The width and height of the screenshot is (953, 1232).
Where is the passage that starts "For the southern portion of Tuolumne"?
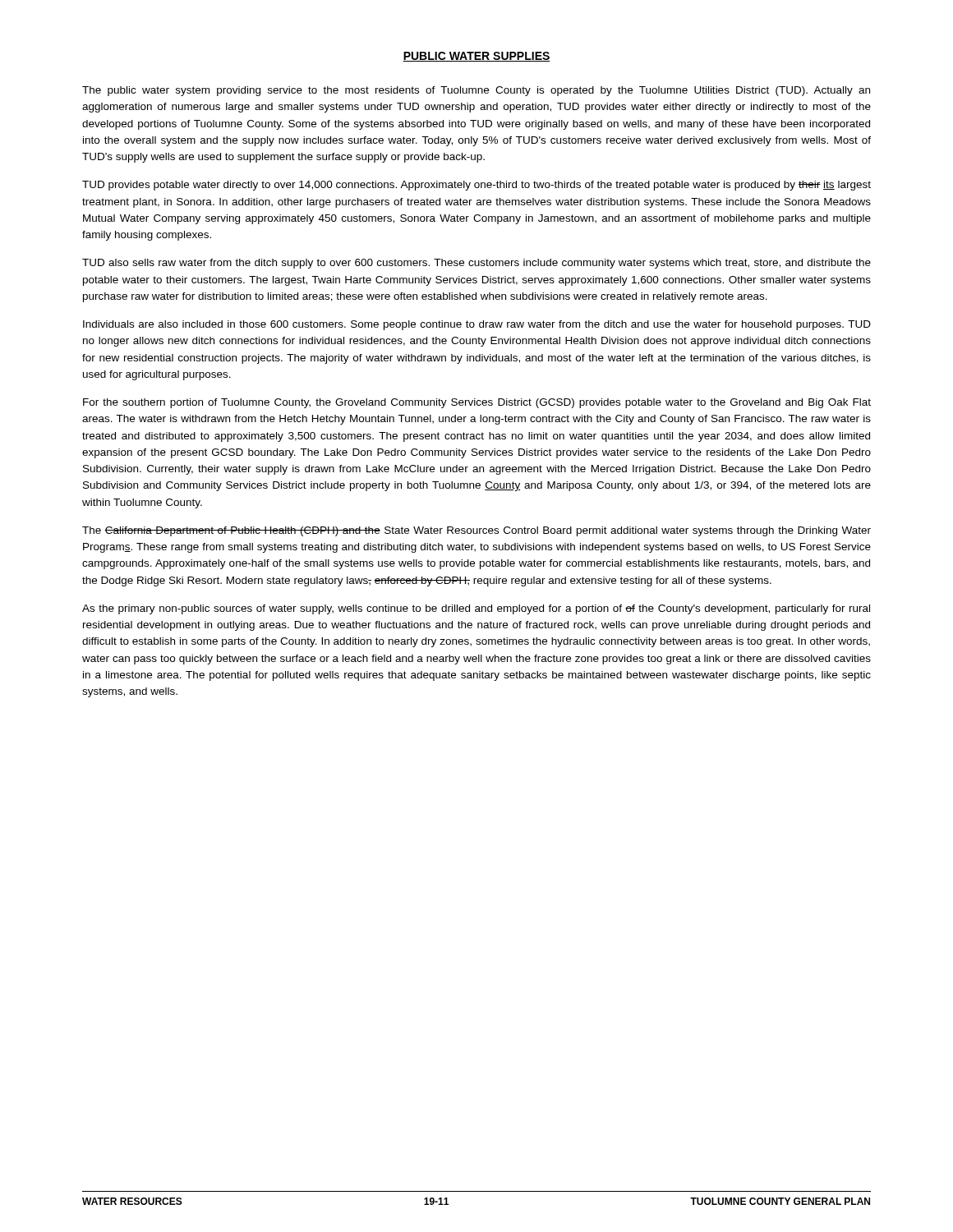tap(476, 452)
